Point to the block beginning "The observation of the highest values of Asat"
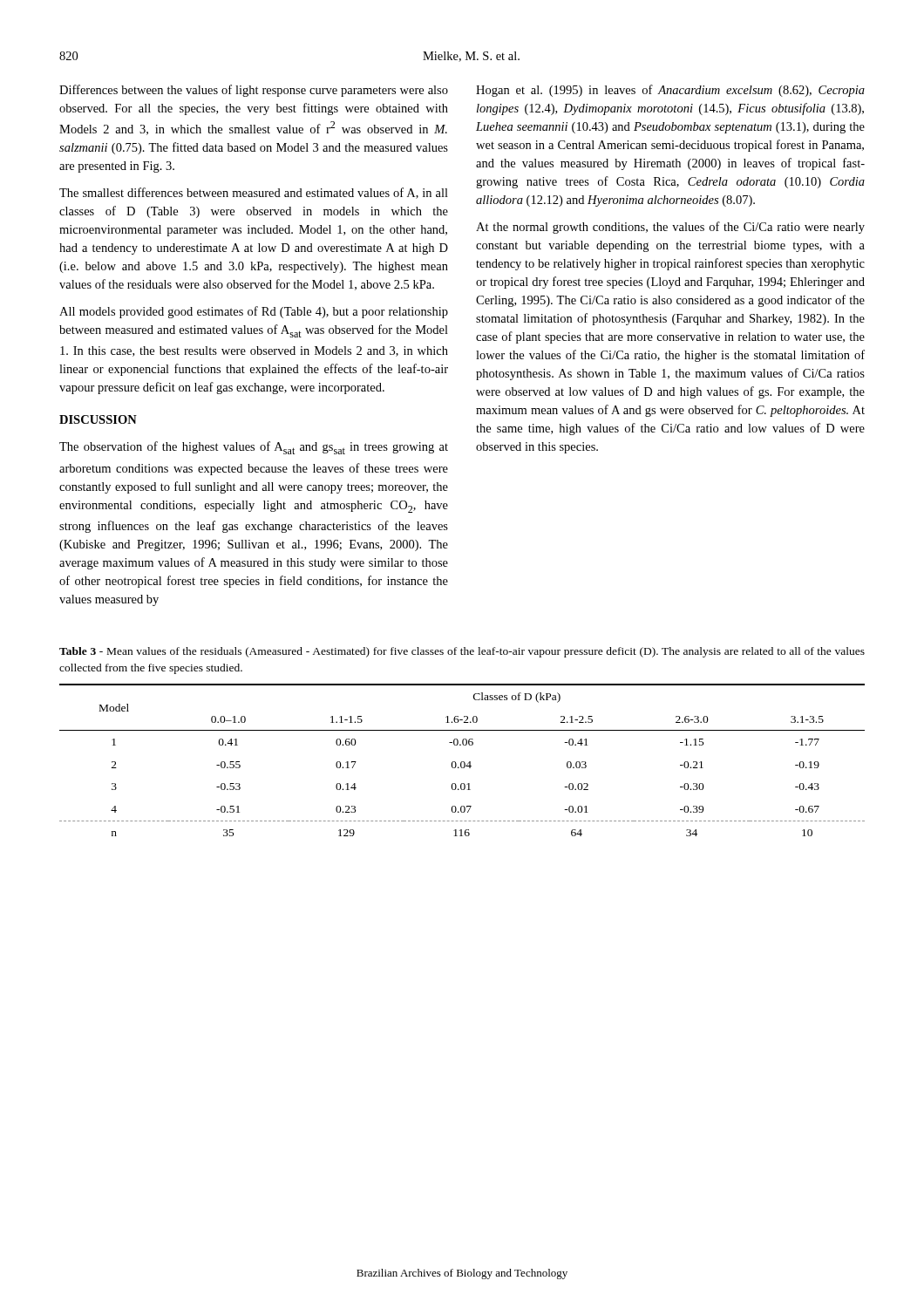 [254, 524]
